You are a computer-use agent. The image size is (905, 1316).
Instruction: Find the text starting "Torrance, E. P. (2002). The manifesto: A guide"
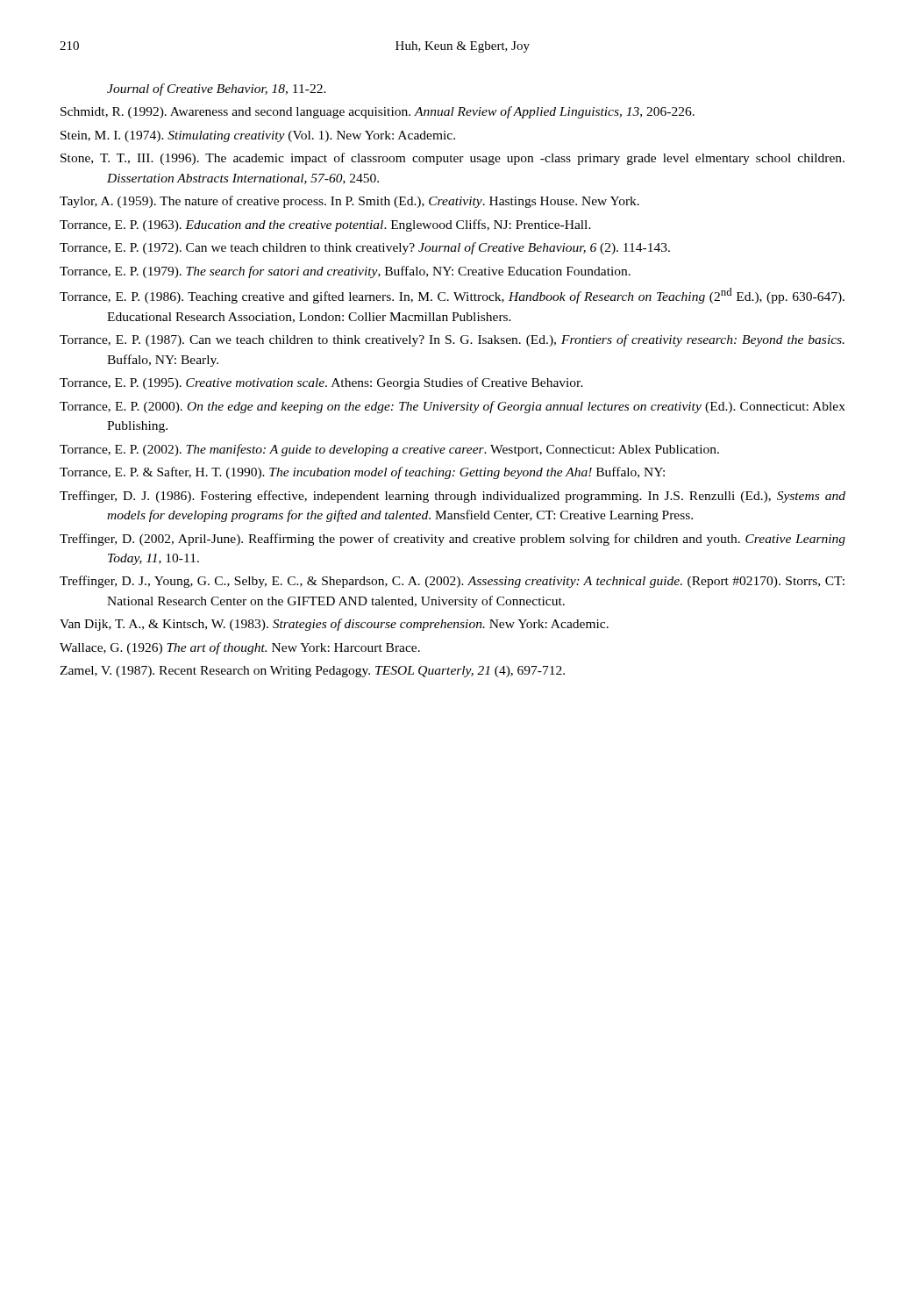(390, 448)
